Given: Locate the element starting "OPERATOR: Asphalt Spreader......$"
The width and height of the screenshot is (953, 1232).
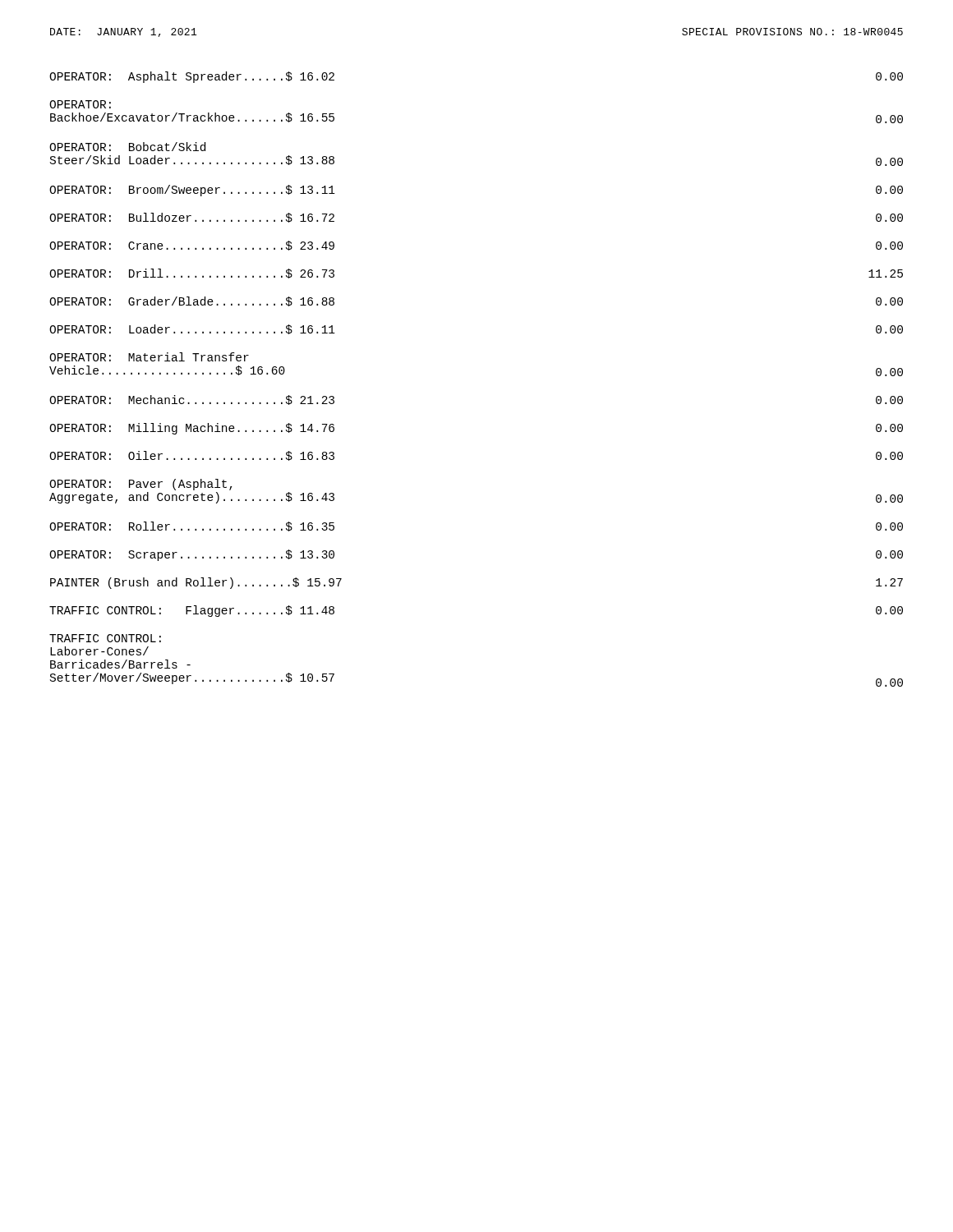Looking at the screenshot, I should (84, 78).
